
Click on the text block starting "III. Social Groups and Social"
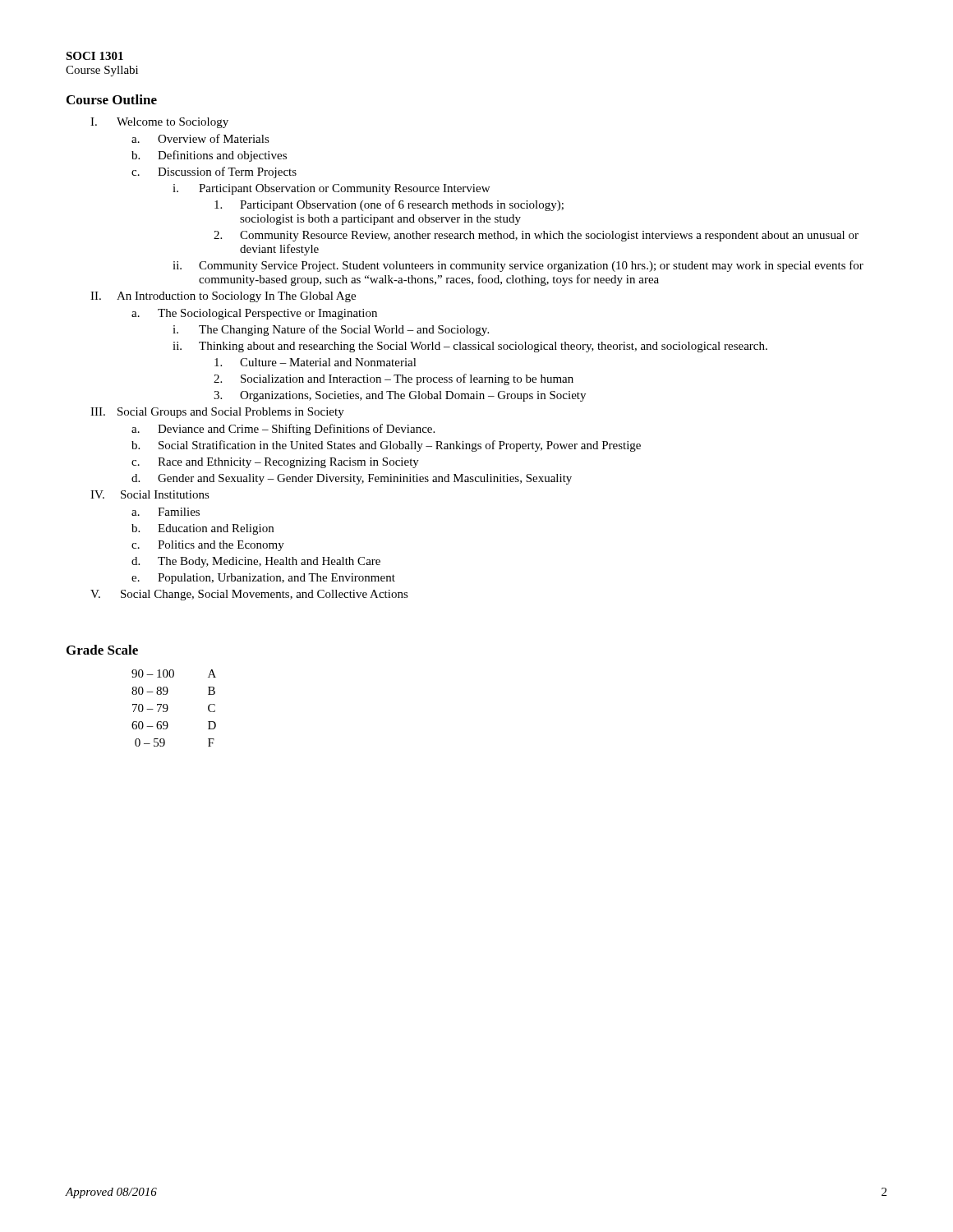click(x=217, y=413)
